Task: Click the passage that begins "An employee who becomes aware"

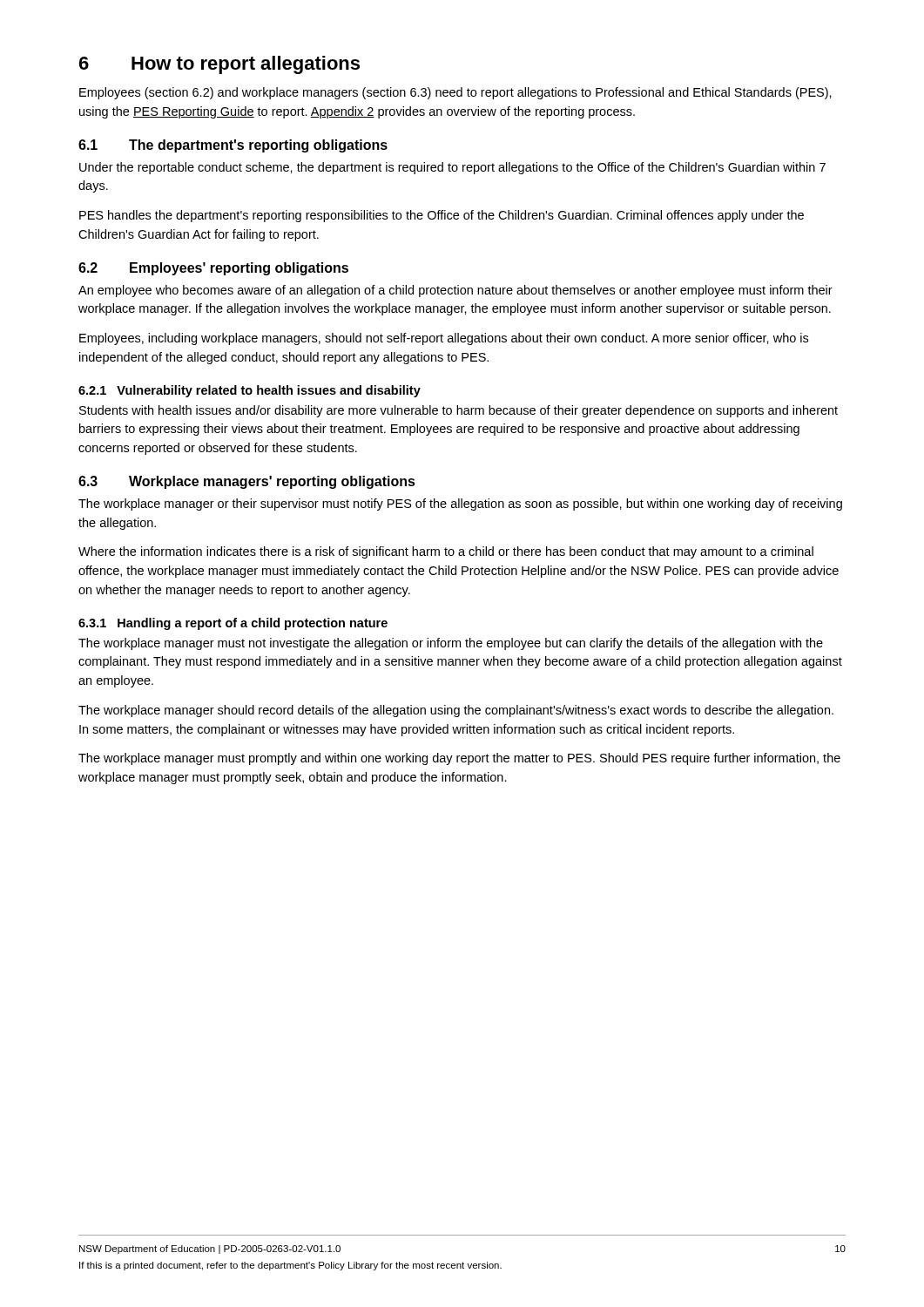Action: (x=462, y=300)
